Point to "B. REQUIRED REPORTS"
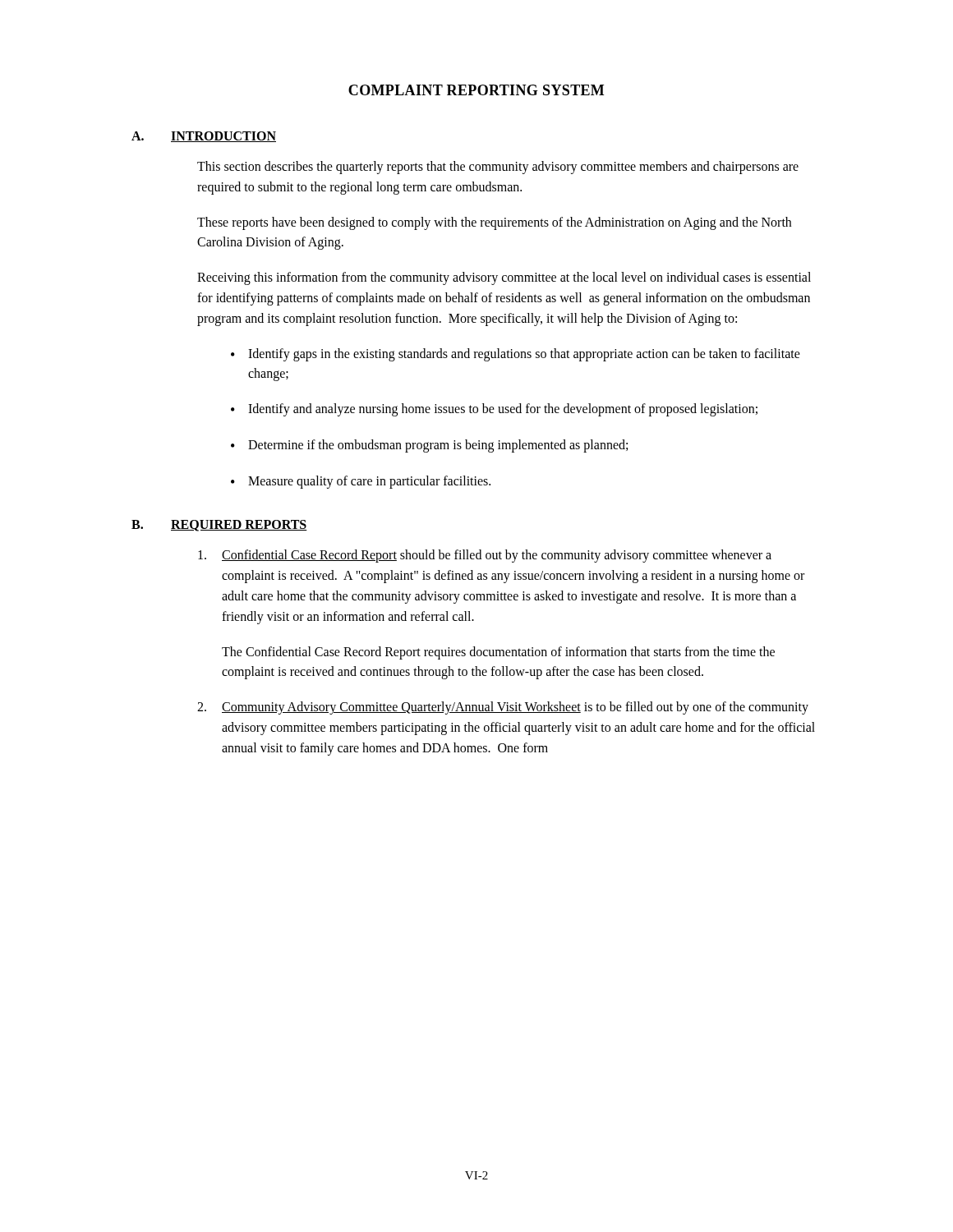 [x=219, y=525]
